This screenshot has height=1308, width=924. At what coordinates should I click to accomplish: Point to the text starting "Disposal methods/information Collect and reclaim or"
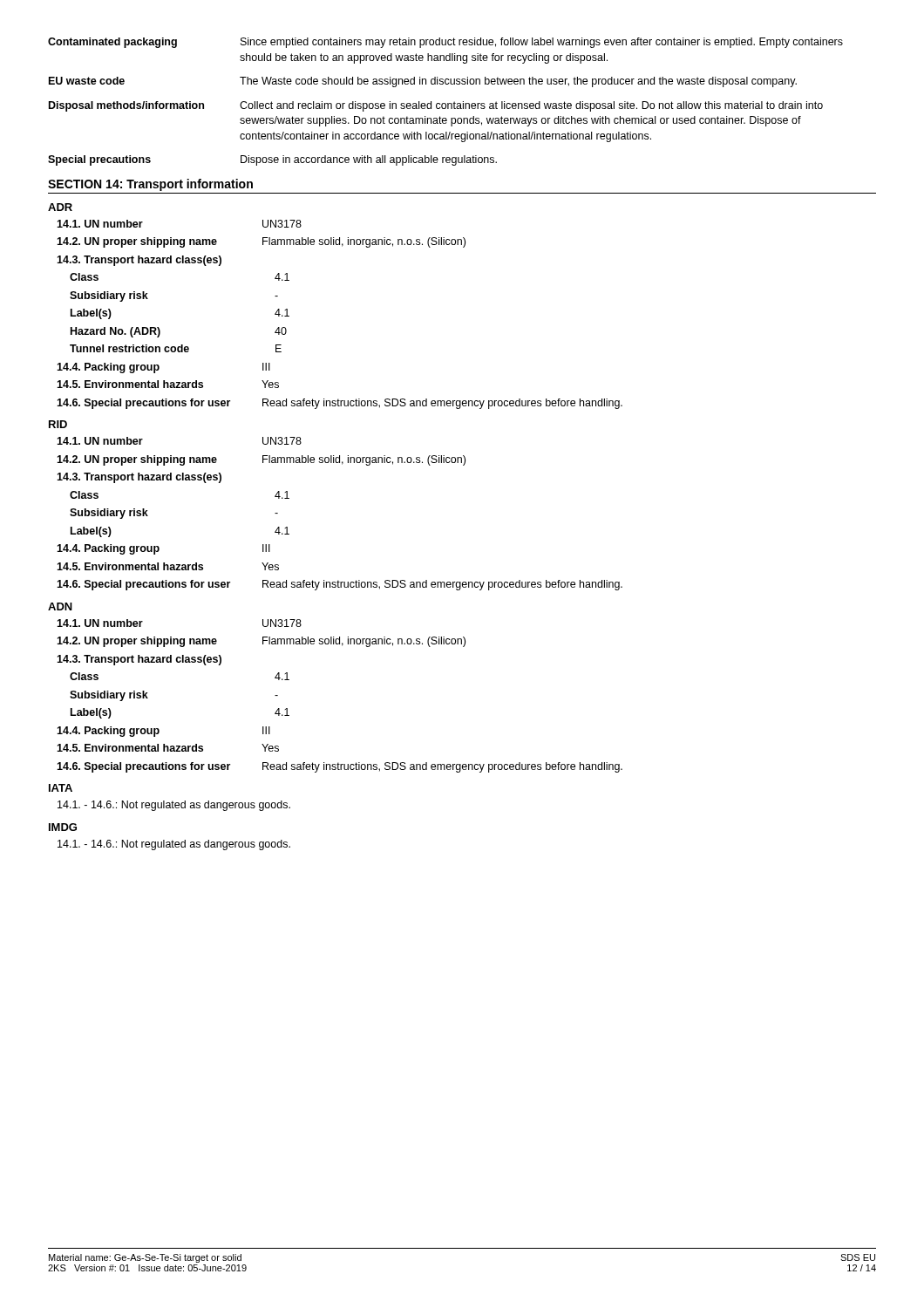click(462, 121)
